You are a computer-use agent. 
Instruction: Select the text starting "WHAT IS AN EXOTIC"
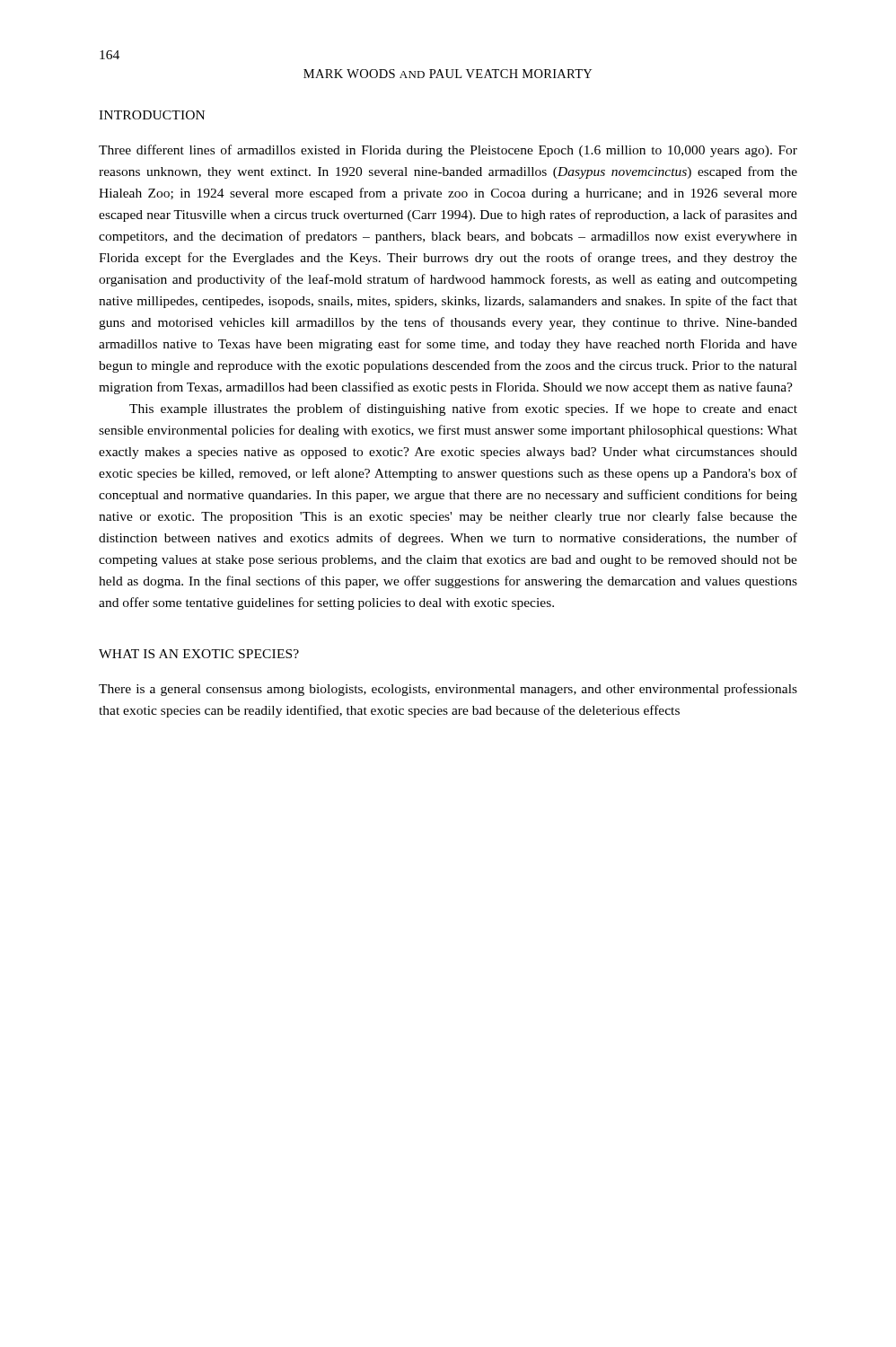point(199,654)
